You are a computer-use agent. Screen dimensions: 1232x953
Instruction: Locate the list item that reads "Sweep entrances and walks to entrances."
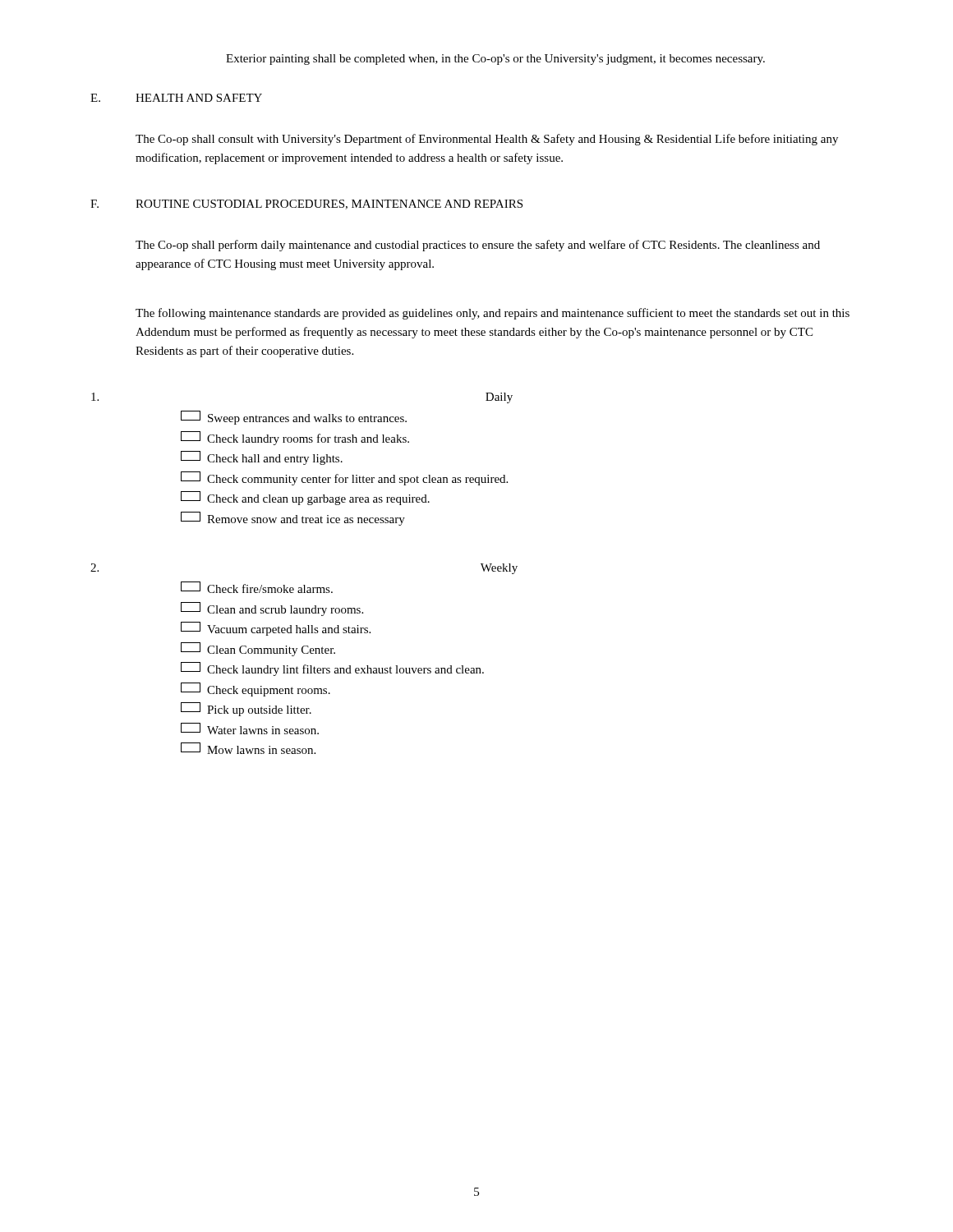(x=294, y=418)
